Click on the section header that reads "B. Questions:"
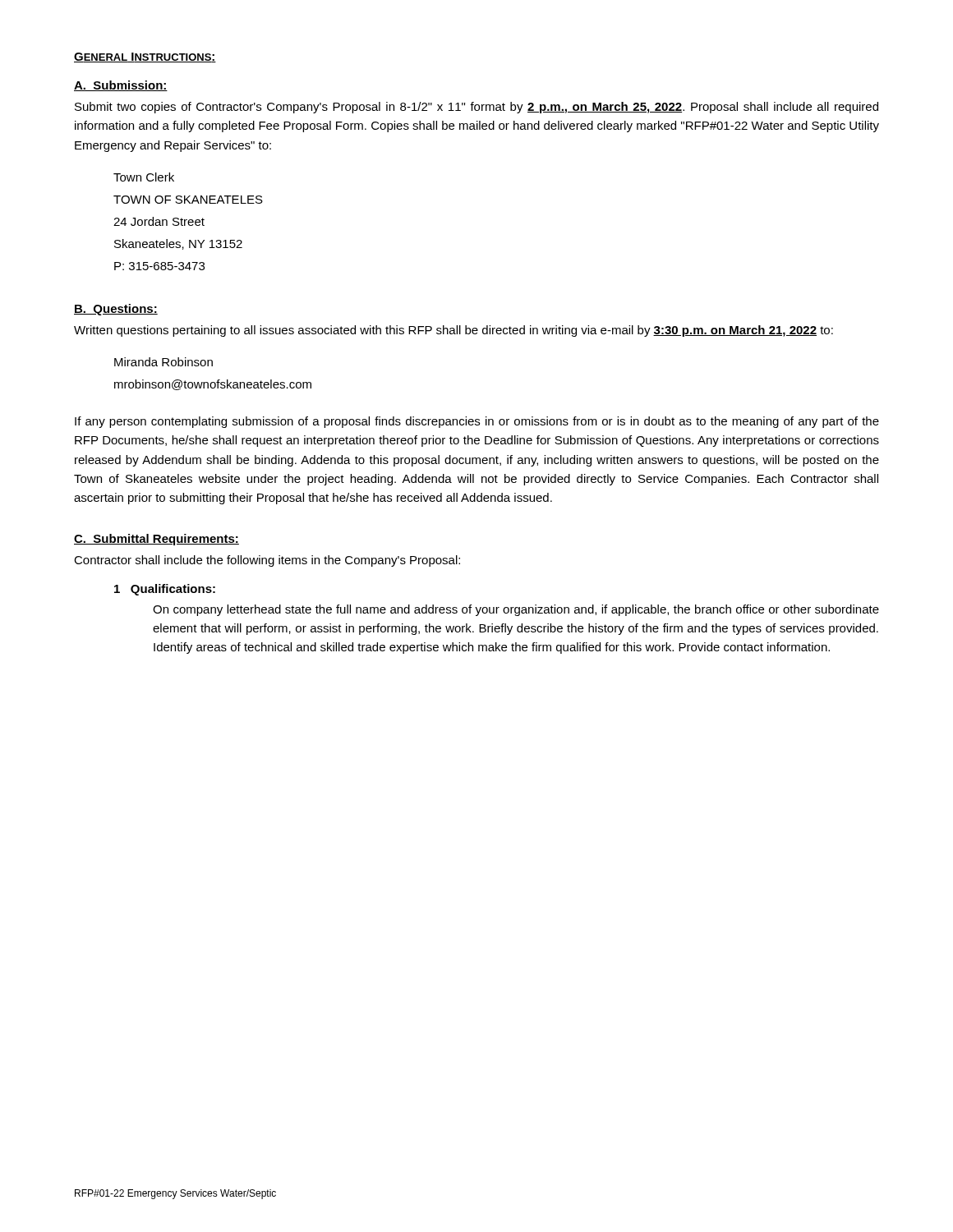Viewport: 953px width, 1232px height. tap(116, 308)
